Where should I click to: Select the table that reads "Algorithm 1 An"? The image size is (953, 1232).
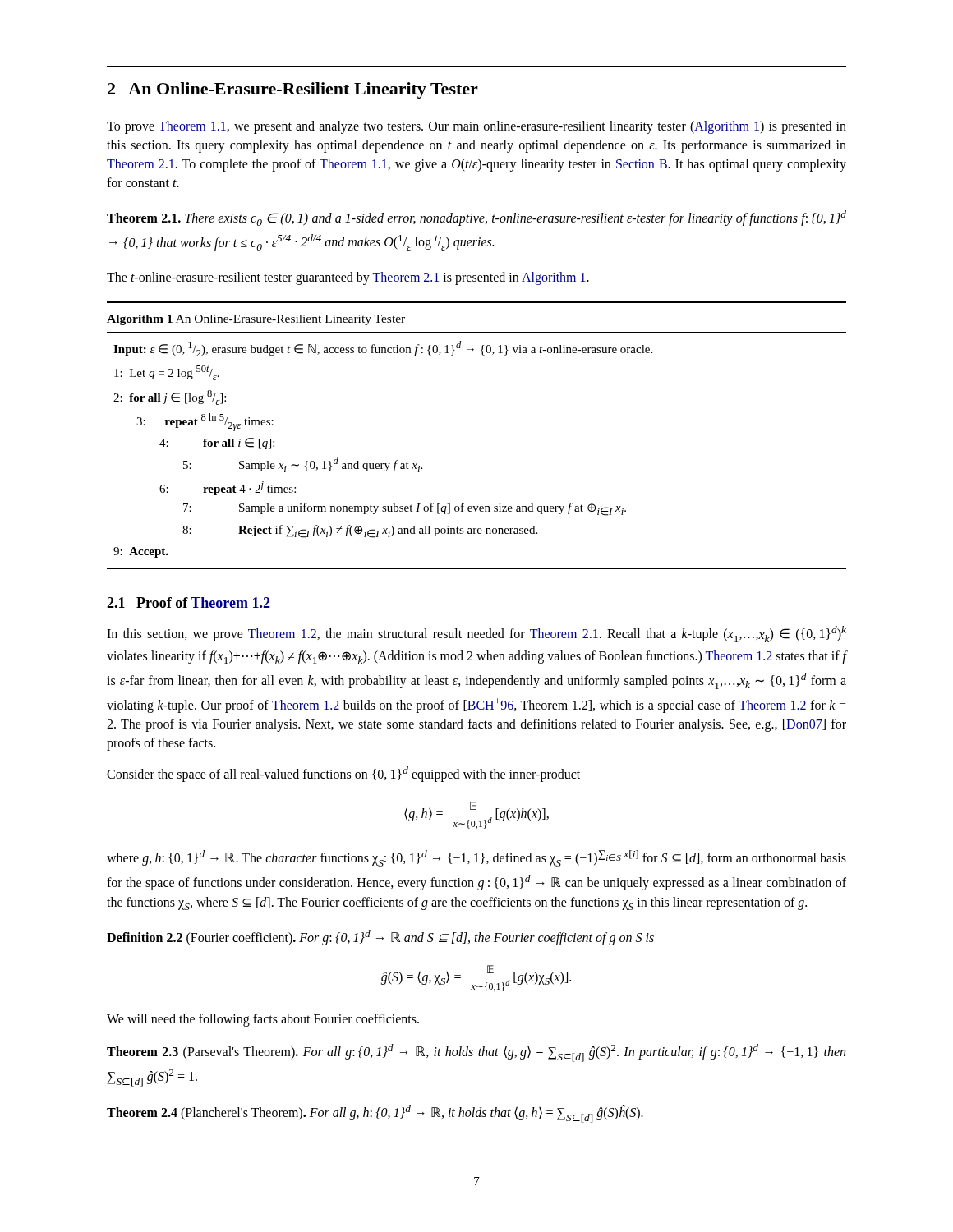(x=476, y=436)
